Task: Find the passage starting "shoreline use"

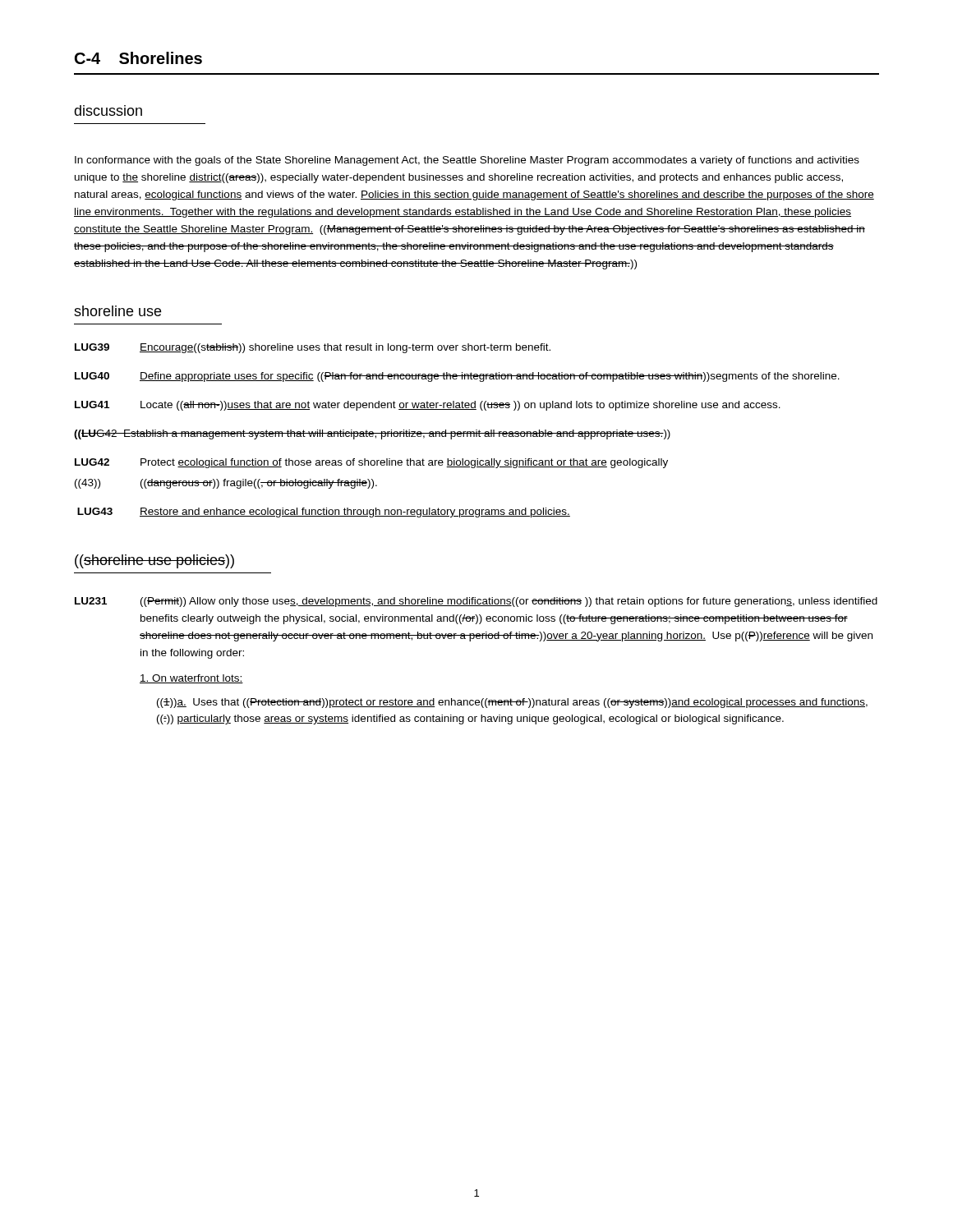Action: click(x=118, y=312)
